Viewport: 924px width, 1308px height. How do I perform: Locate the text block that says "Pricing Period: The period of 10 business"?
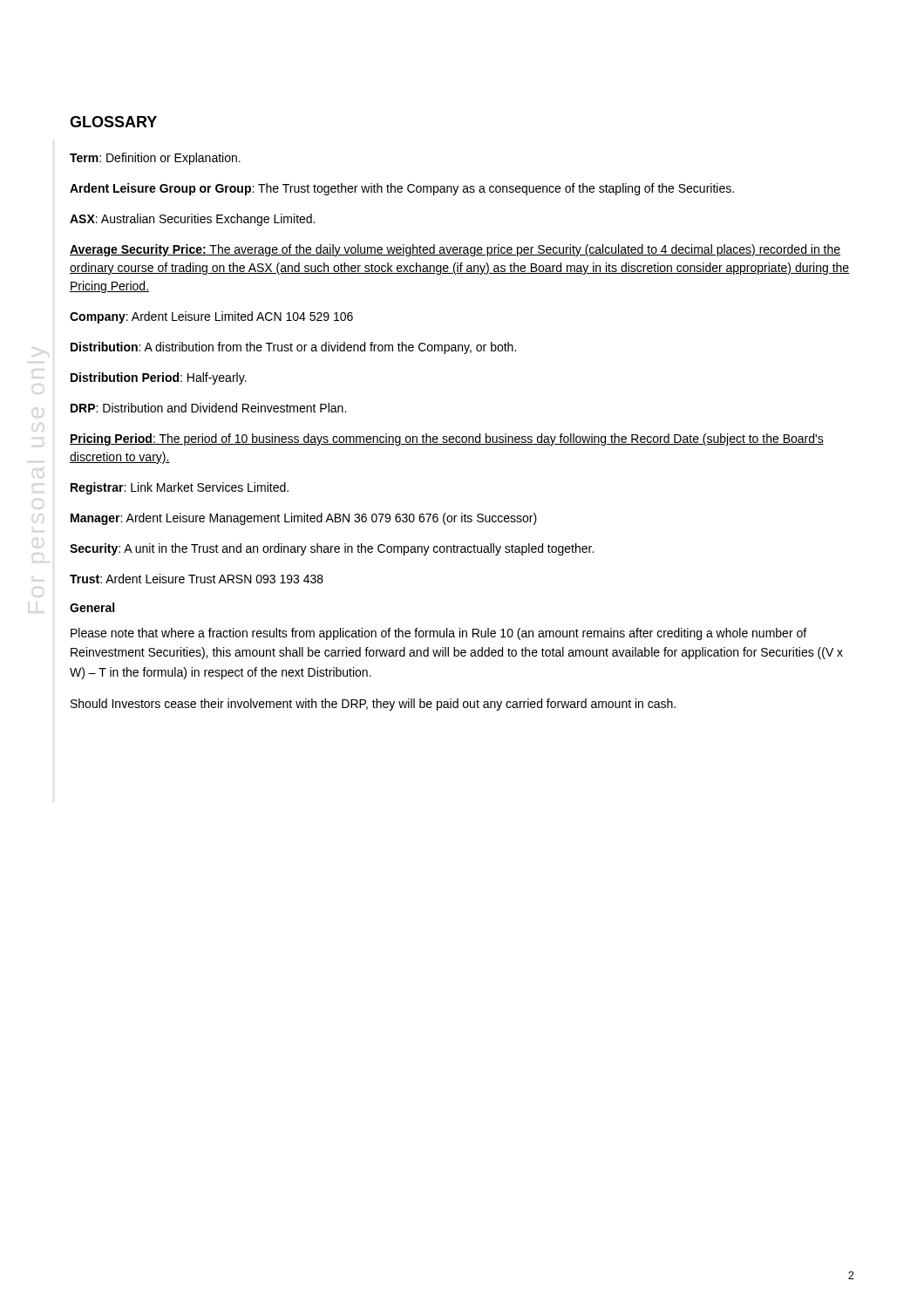click(447, 448)
